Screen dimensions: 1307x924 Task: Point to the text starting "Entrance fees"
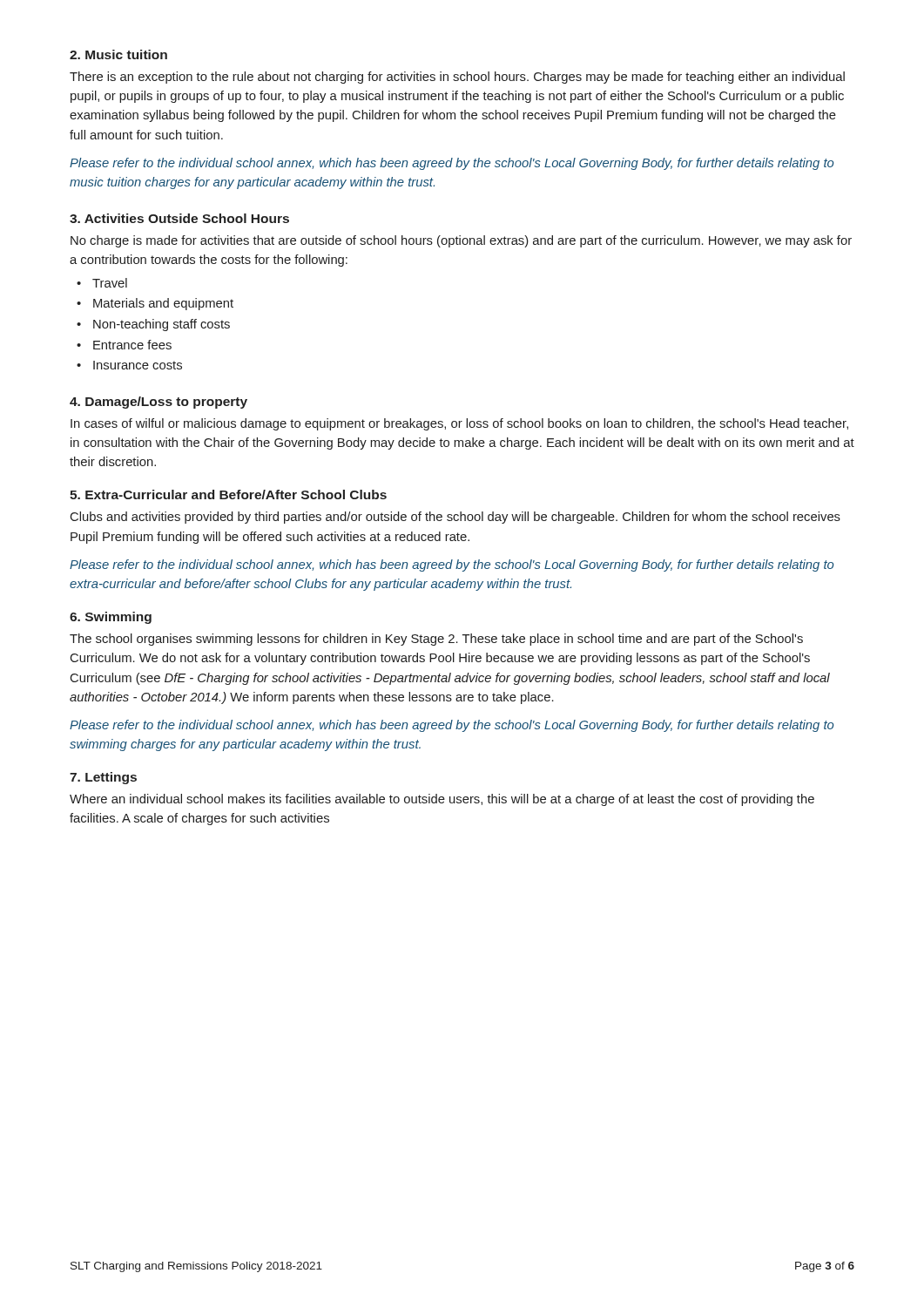(132, 345)
